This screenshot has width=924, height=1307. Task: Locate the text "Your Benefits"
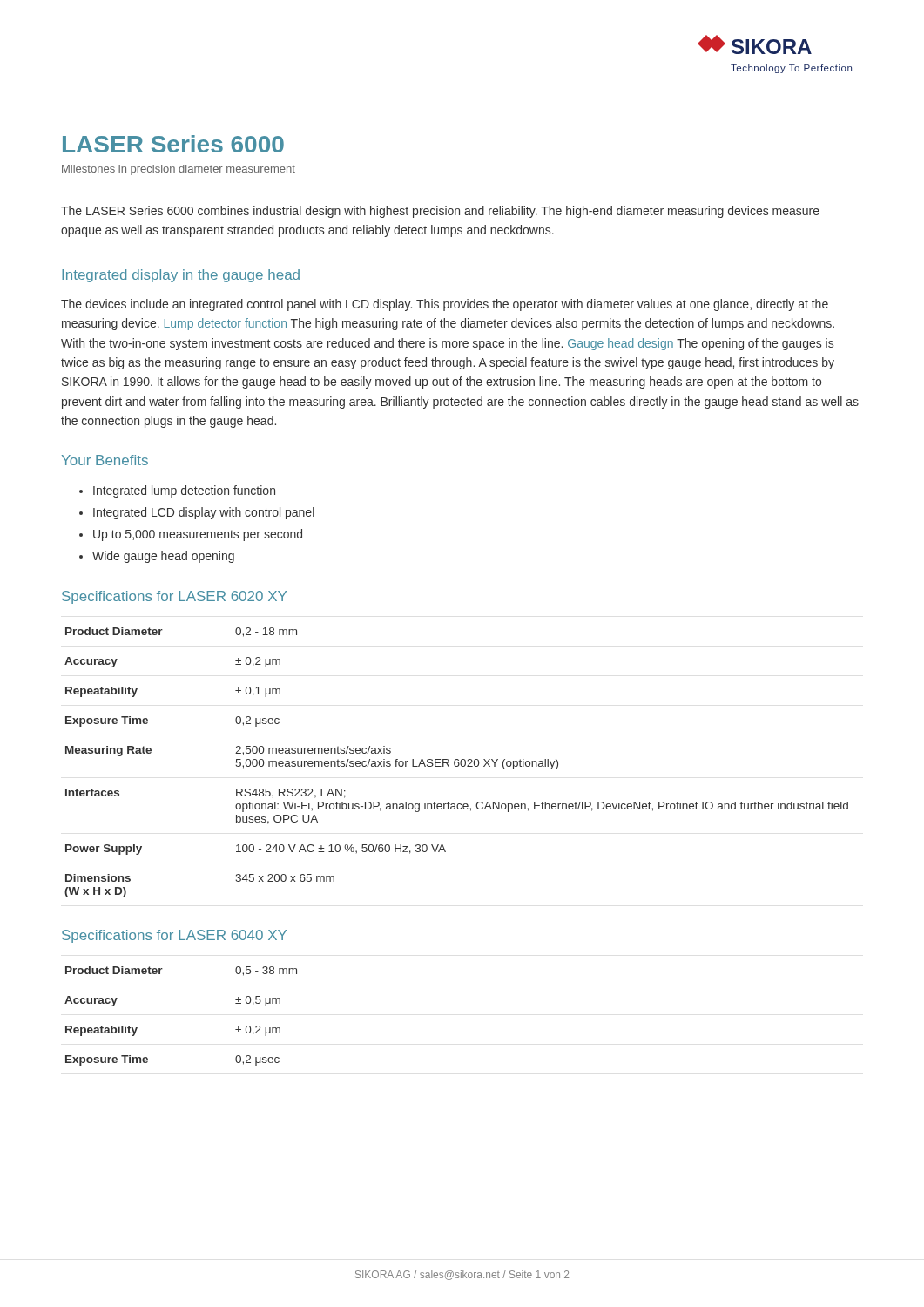click(x=105, y=460)
